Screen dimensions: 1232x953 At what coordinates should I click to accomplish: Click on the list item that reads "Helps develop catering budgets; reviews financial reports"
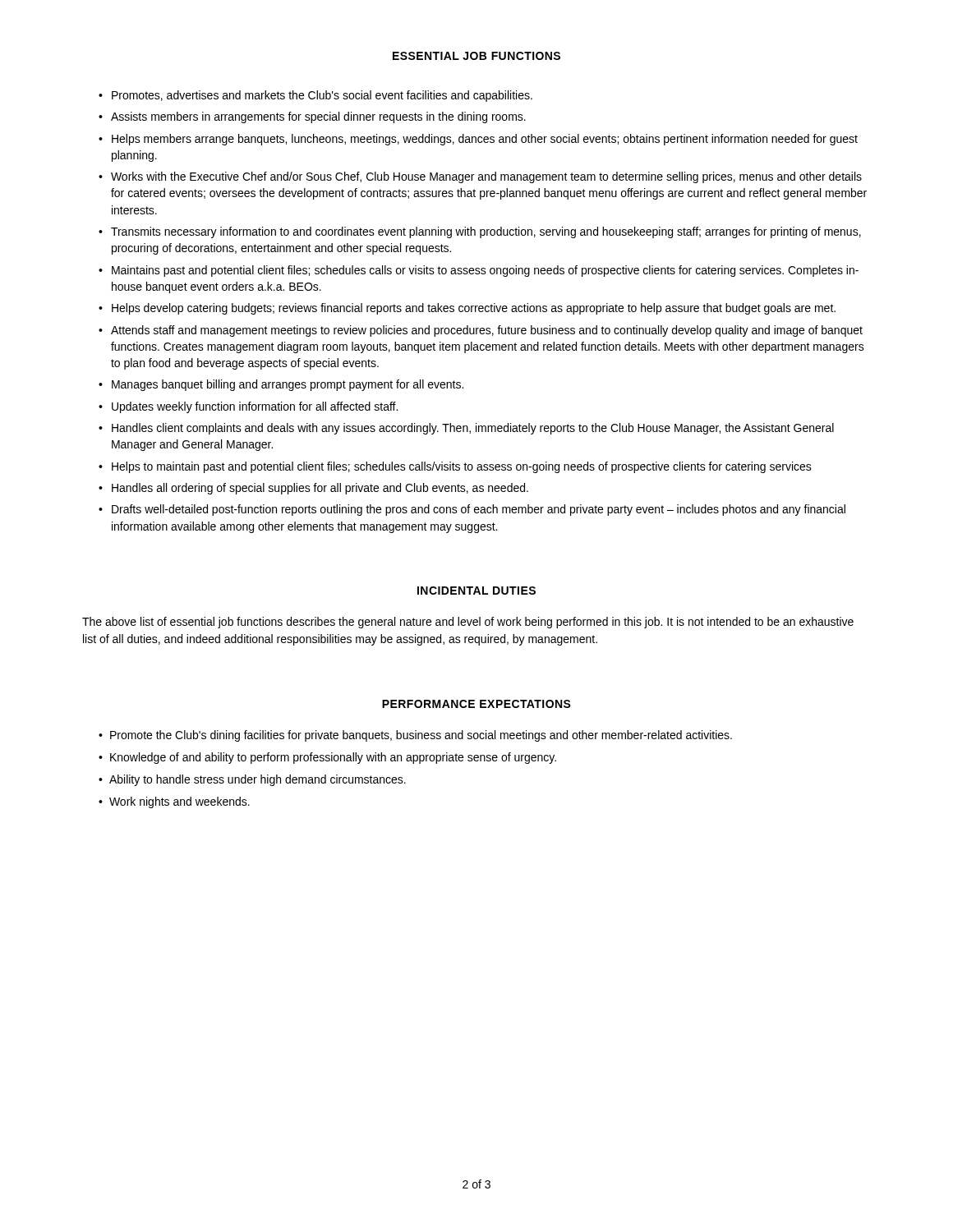point(474,308)
